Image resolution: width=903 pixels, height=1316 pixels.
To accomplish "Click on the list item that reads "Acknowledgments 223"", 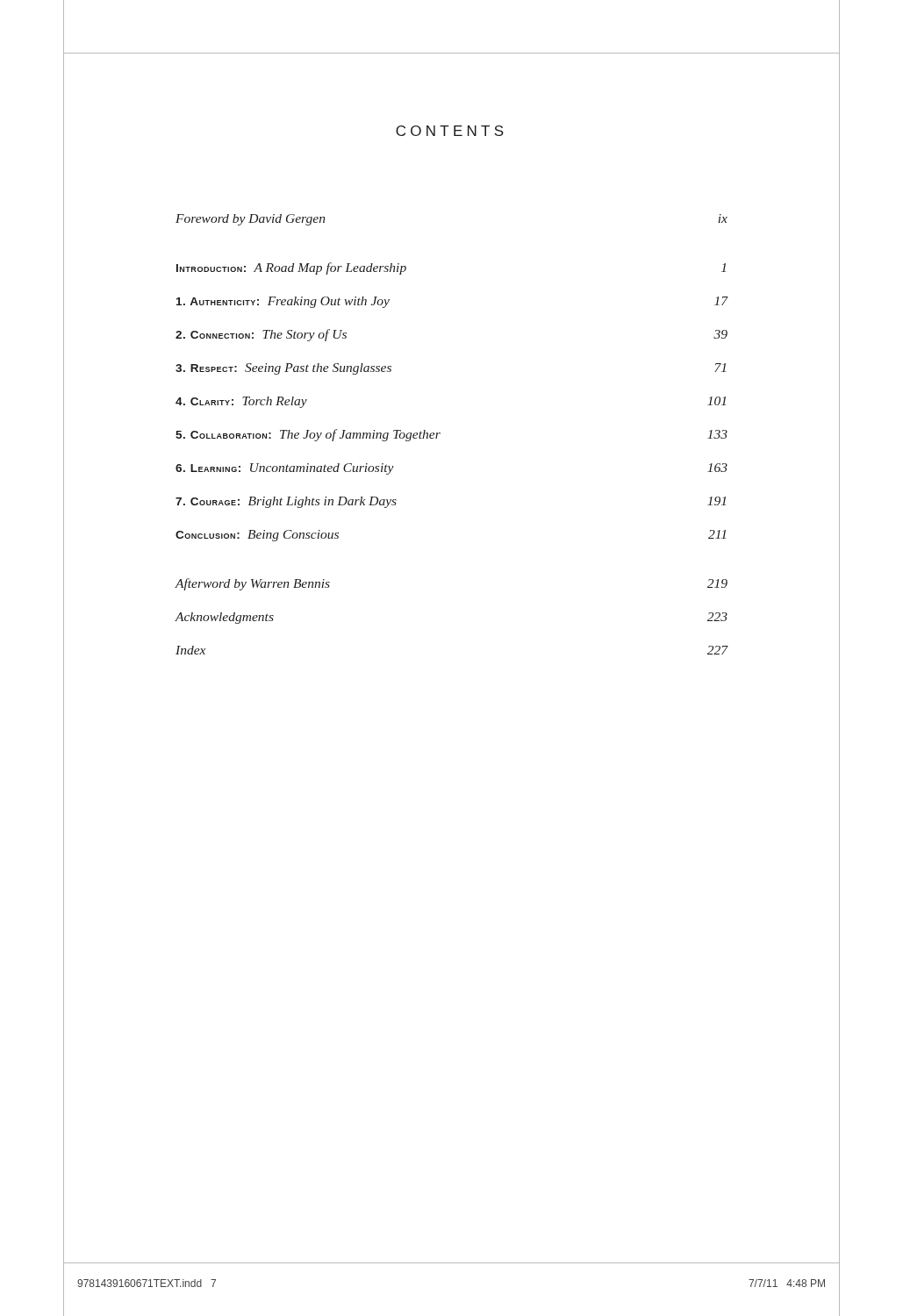I will tap(230, 617).
